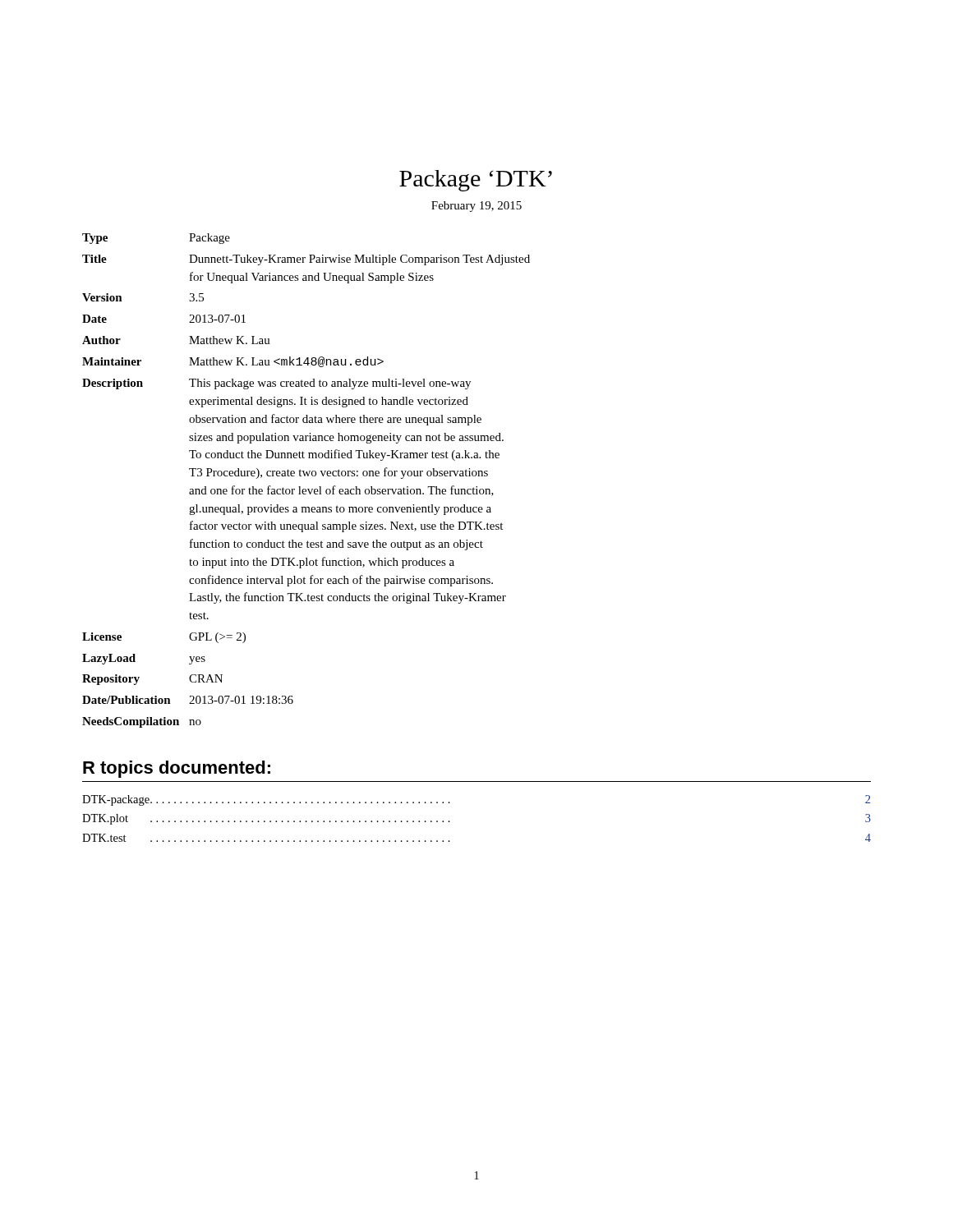The height and width of the screenshot is (1232, 953).
Task: Navigate to the block starting "Title Dunnett-Tukey-Kramer Pairwise Multiple Comparison Test Adjustedfor Unequal"
Action: point(476,268)
